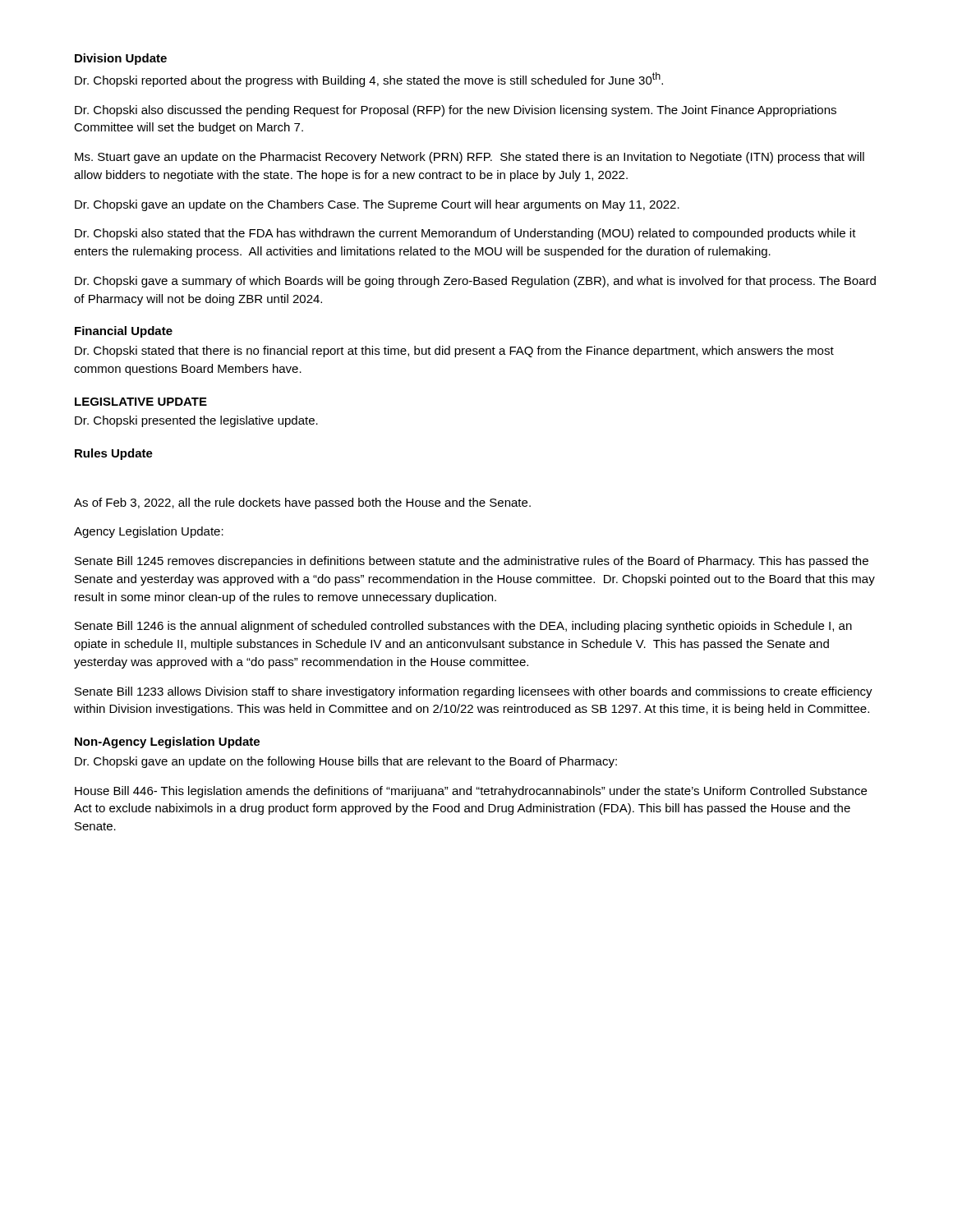Select the text block containing "Senate Bill 1246 is the annual alignment"
Image resolution: width=953 pixels, height=1232 pixels.
[463, 644]
